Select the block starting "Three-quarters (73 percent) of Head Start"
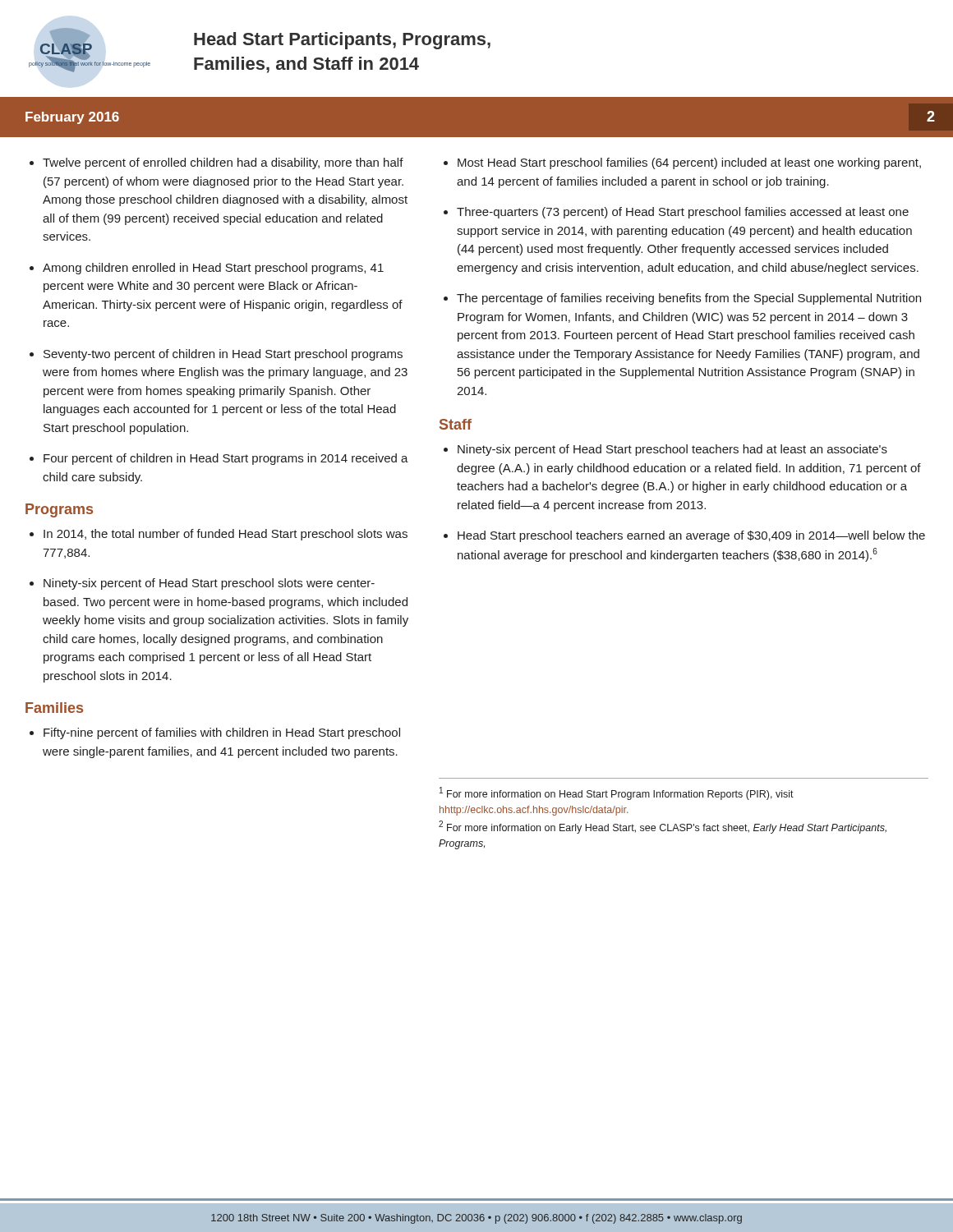953x1232 pixels. (x=688, y=239)
